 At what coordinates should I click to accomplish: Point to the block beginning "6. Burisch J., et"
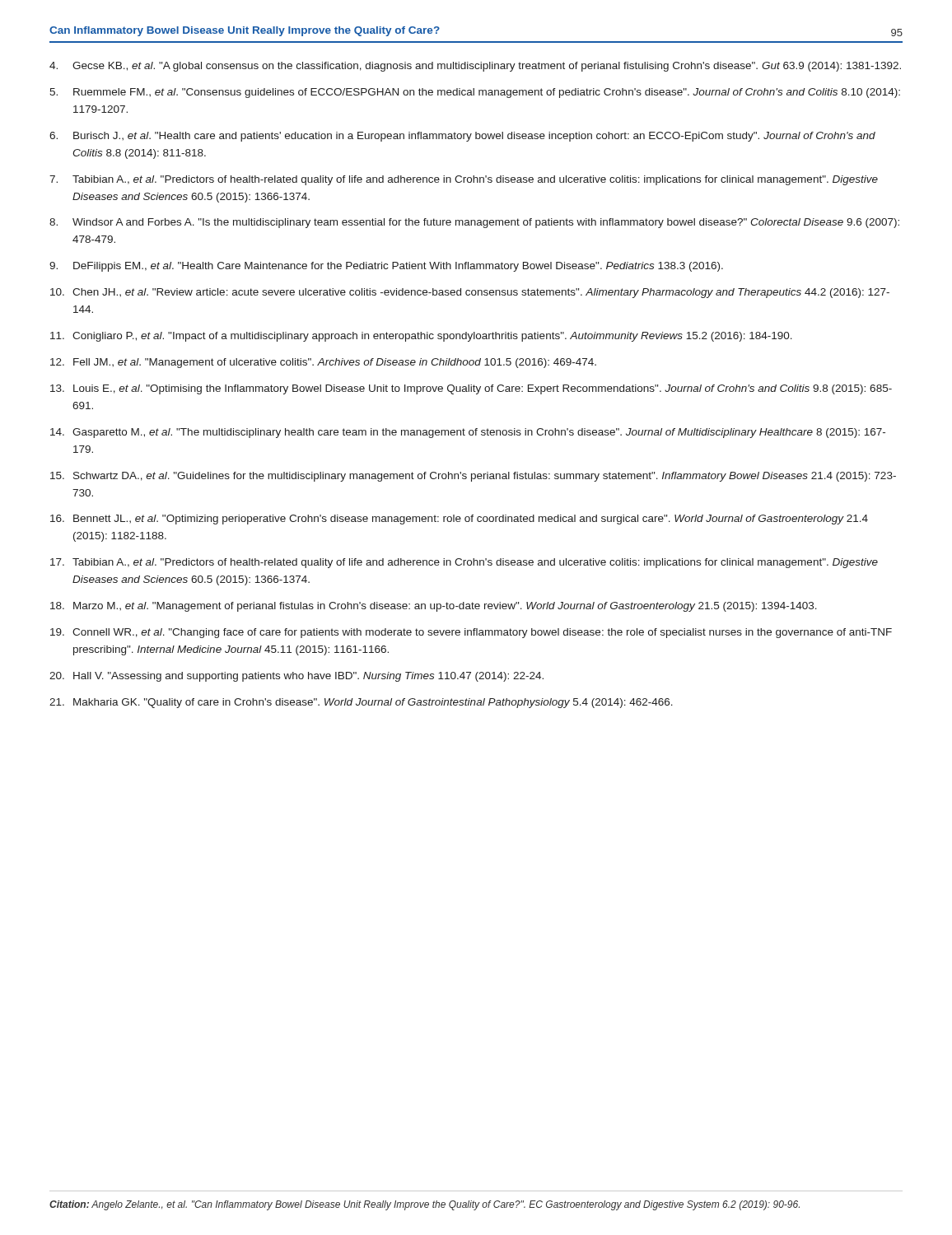coord(476,145)
